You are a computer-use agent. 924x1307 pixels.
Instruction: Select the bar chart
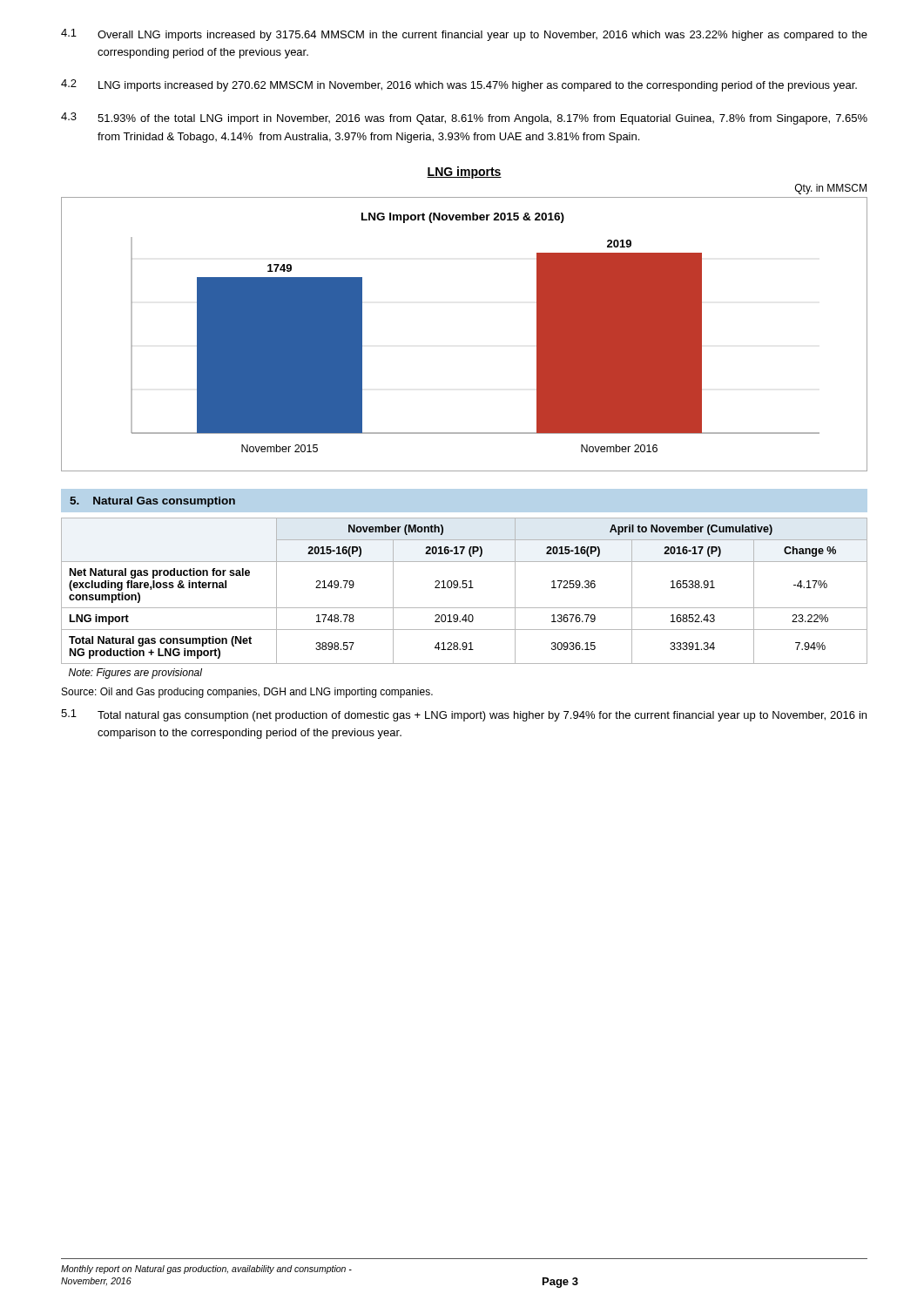[464, 334]
